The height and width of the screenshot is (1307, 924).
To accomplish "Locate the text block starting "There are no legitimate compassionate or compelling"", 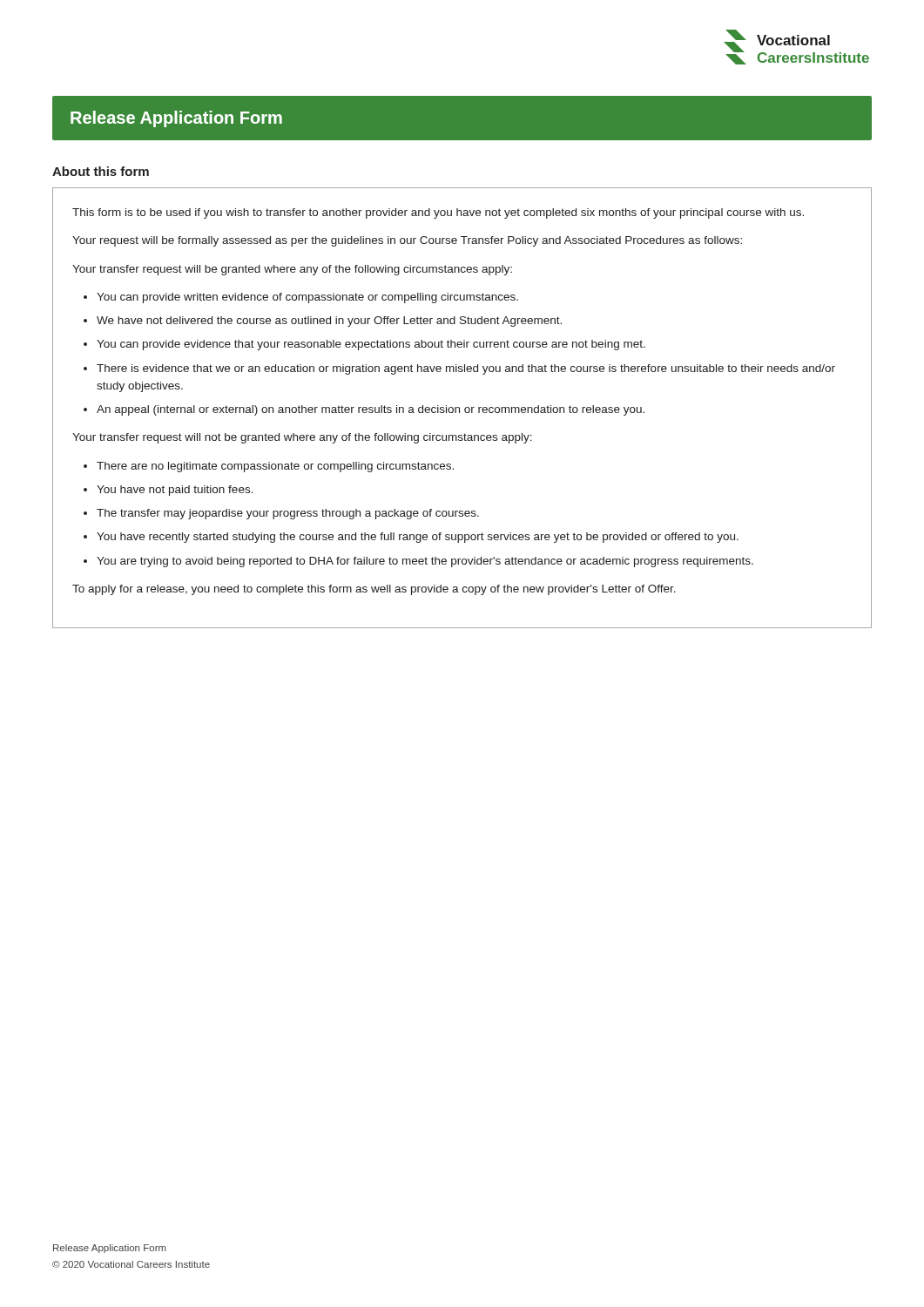I will [x=276, y=465].
